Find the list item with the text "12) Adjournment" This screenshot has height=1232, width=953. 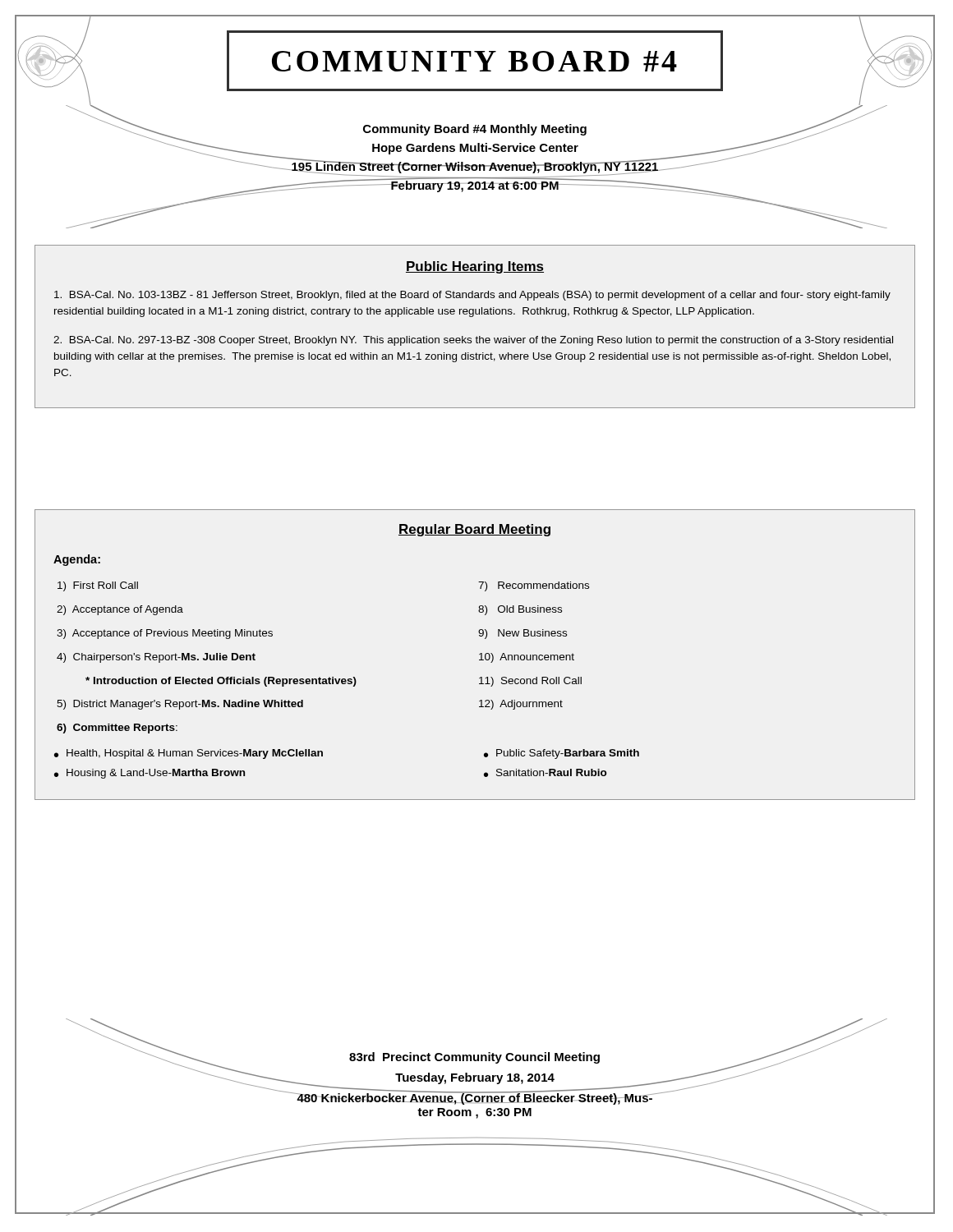520,704
